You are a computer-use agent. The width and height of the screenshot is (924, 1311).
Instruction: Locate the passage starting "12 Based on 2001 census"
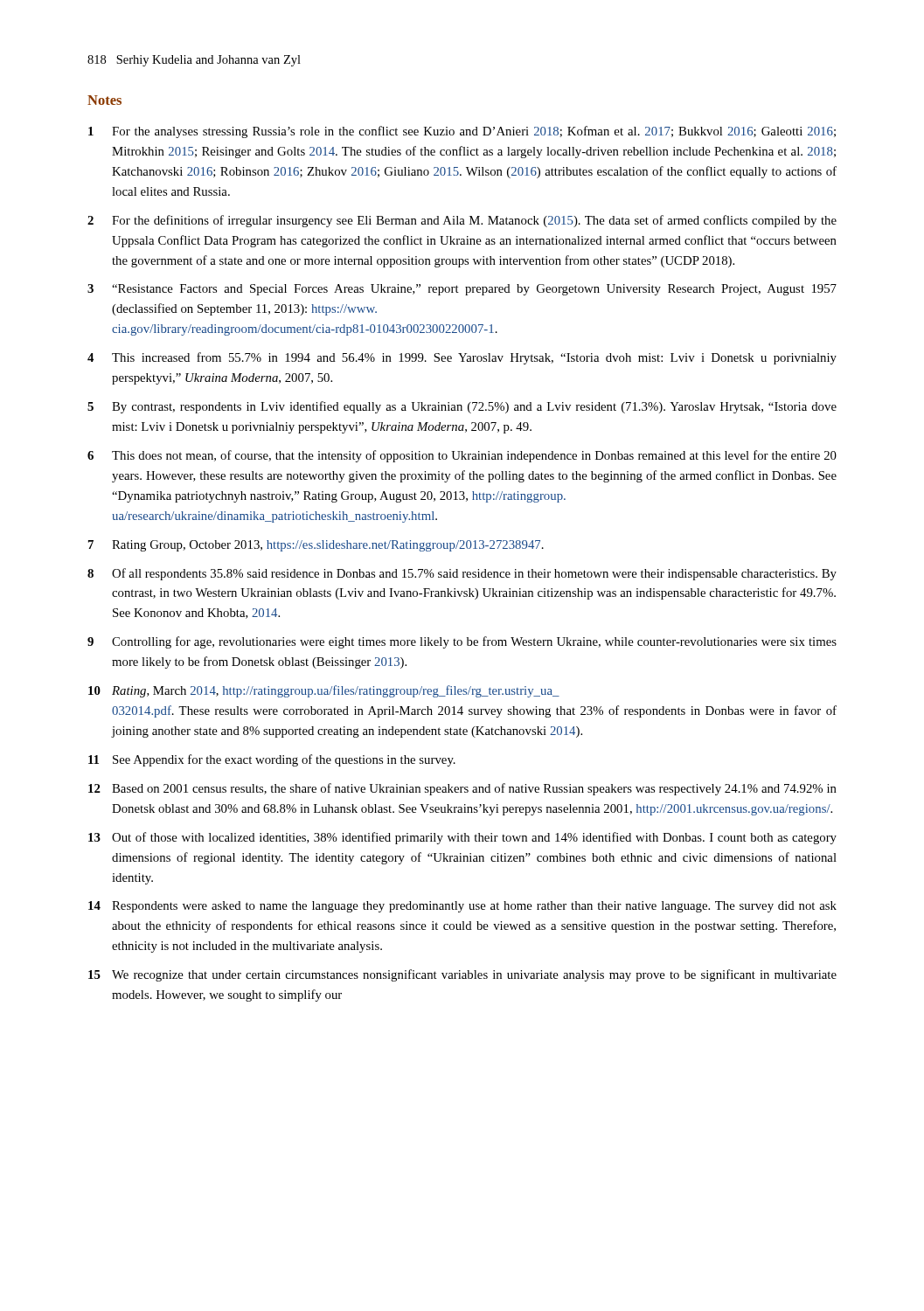pos(462,799)
